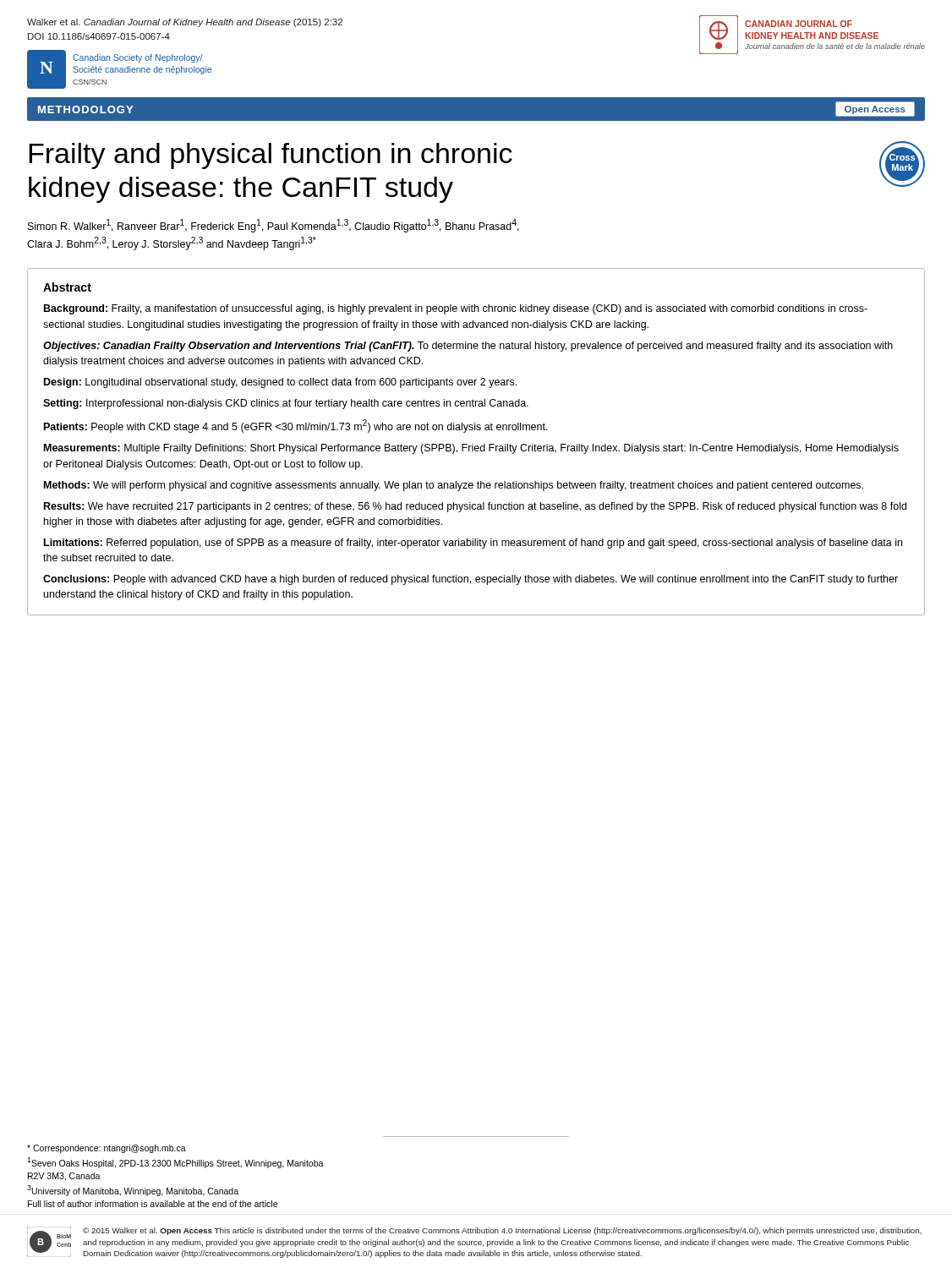Find the block on this page that starts "Measurements: Multiple Frailty Definitions:"
952x1268 pixels.
coord(471,456)
